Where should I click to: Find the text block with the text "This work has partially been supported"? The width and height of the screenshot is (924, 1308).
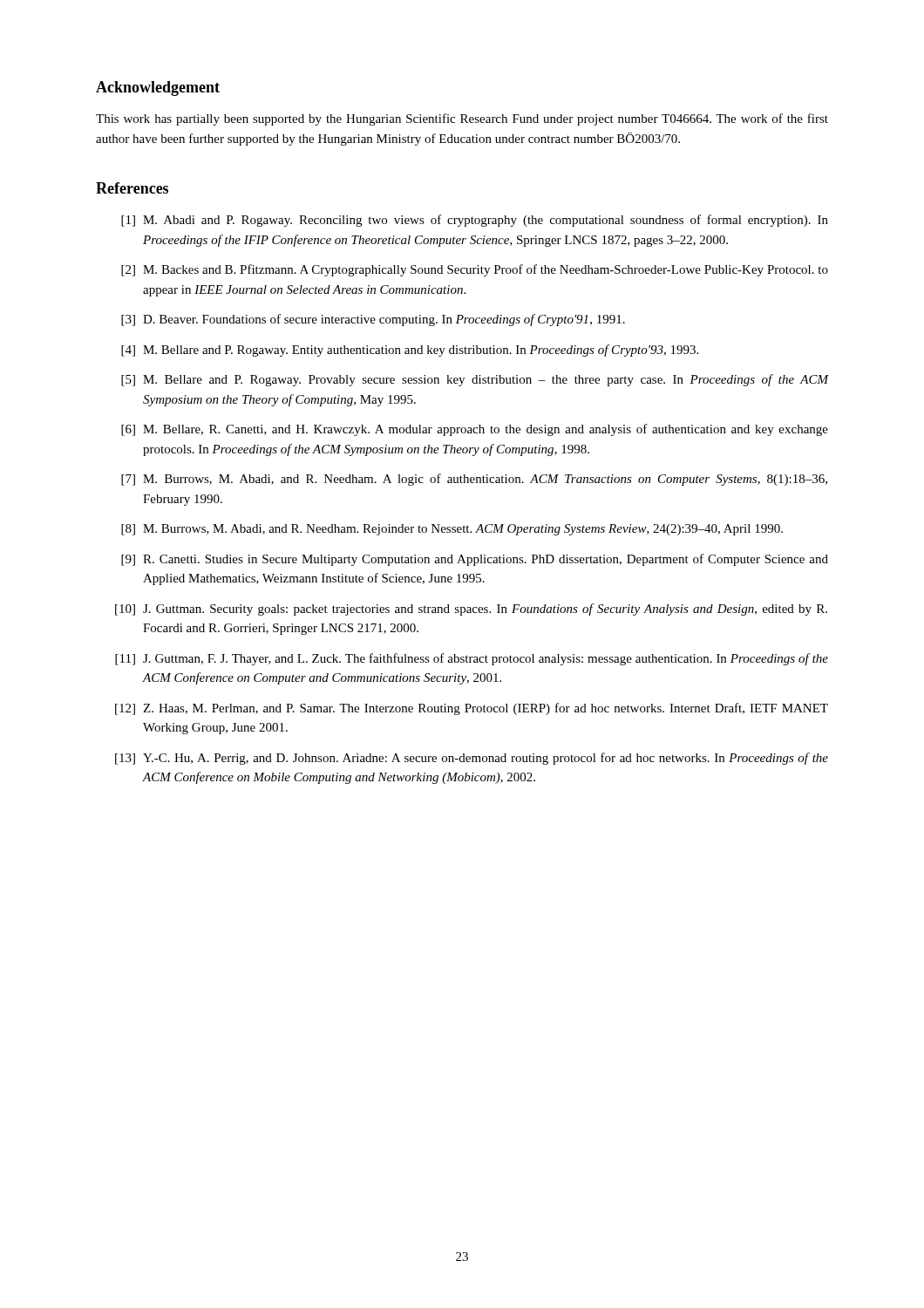[462, 128]
